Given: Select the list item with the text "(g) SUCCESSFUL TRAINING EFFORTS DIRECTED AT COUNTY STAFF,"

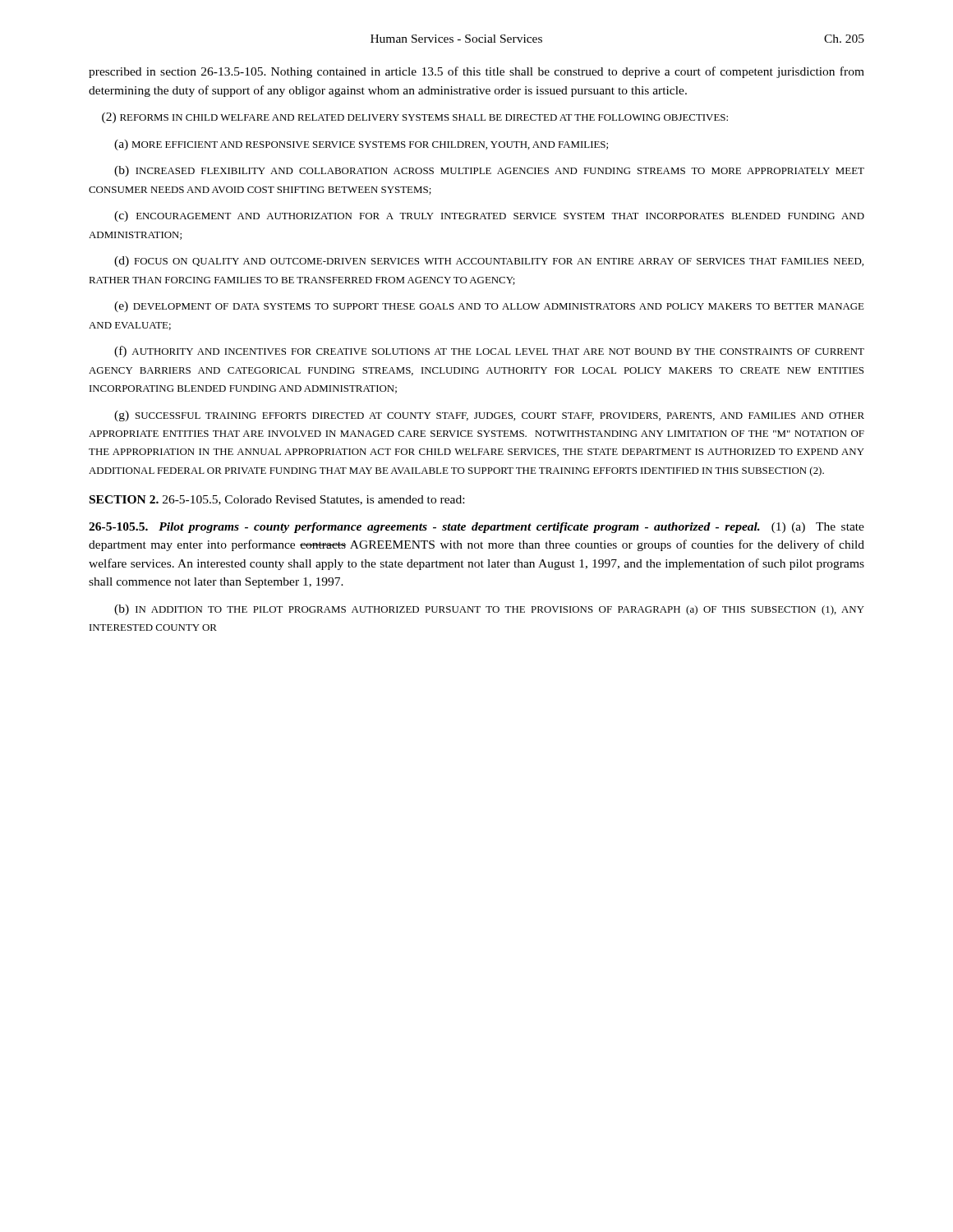Looking at the screenshot, I should click(476, 442).
